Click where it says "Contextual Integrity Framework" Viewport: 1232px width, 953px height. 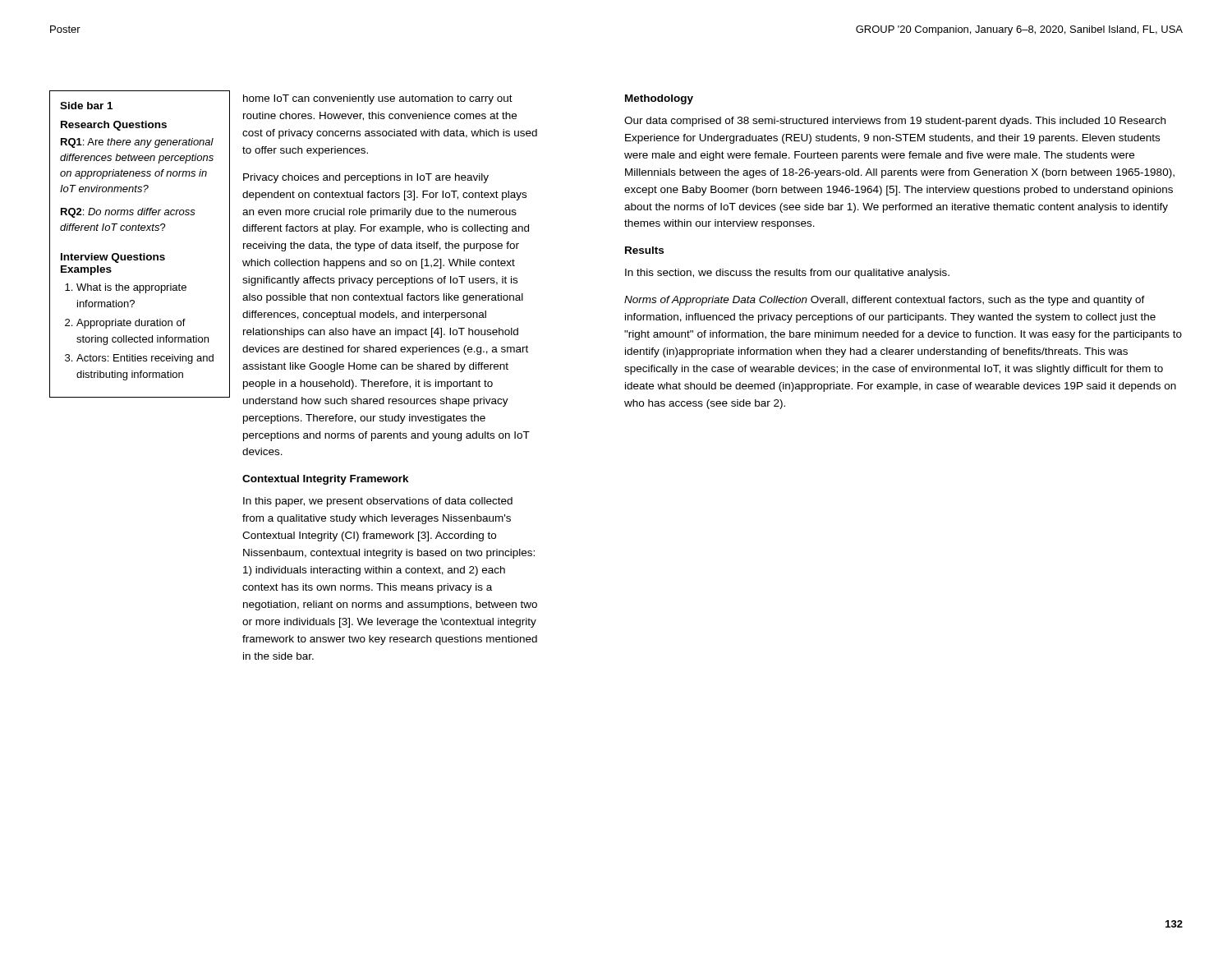coord(325,479)
